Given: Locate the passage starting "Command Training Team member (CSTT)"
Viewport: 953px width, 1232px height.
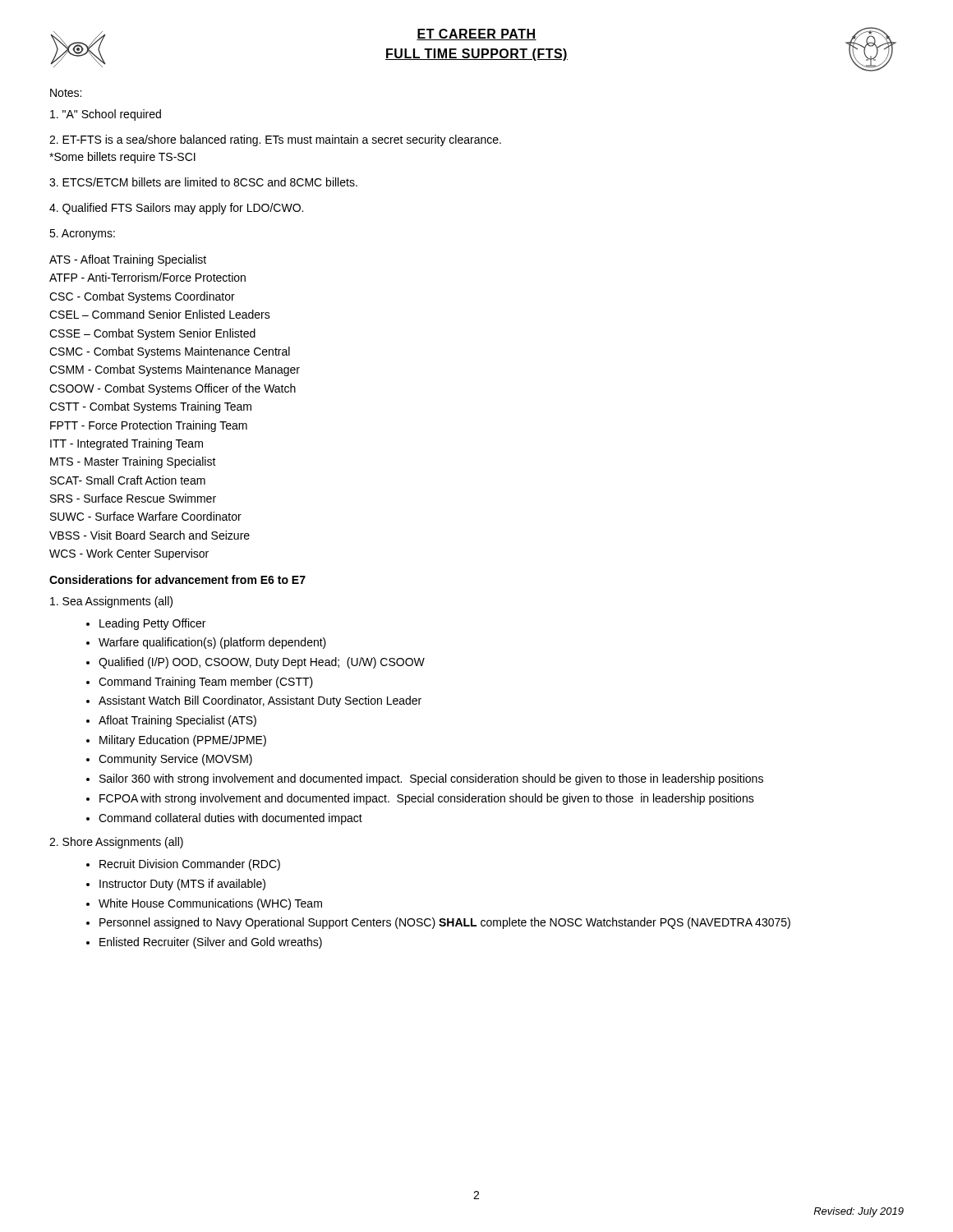Looking at the screenshot, I should tap(206, 681).
